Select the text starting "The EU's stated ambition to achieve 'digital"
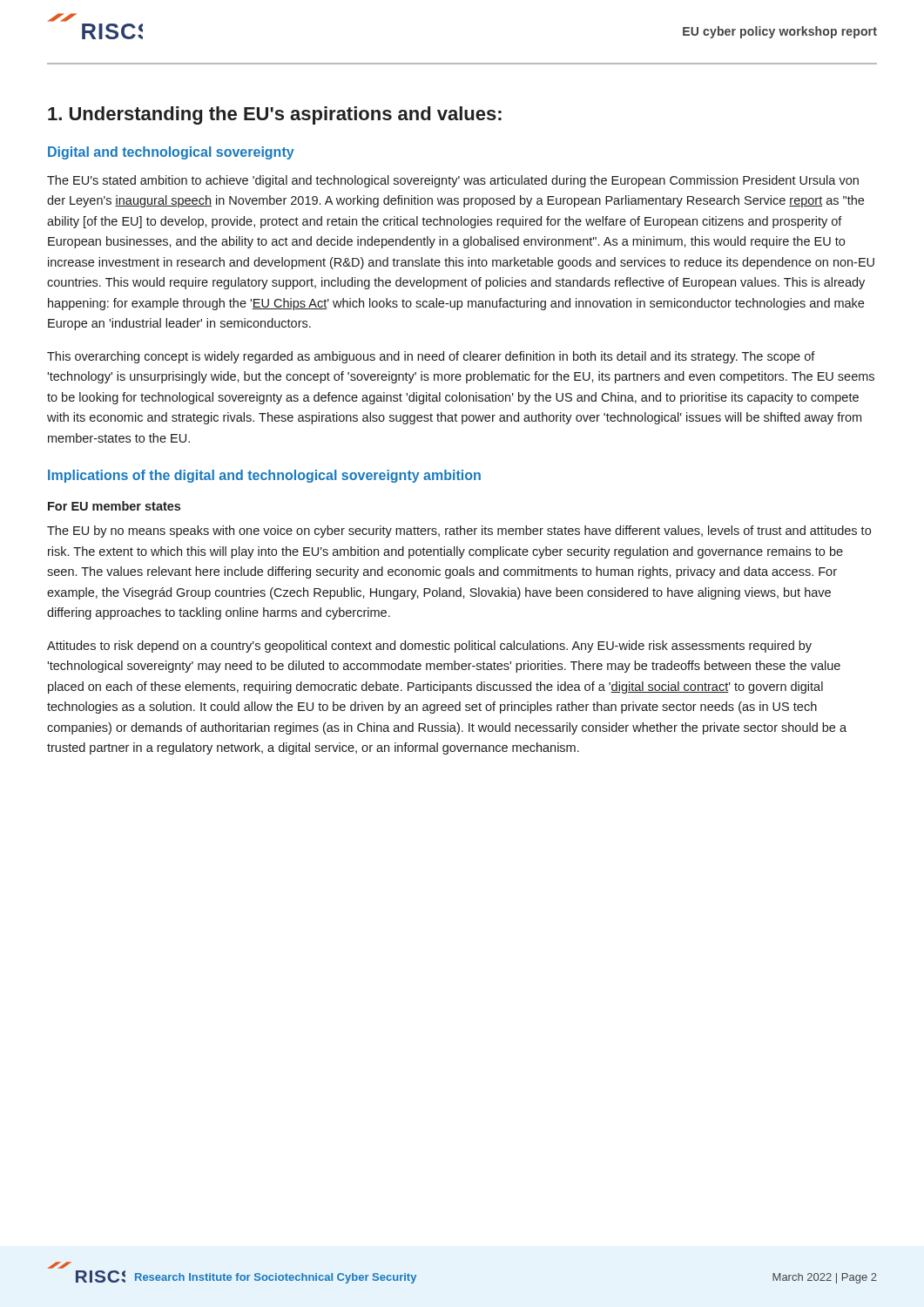Screen dimensions: 1307x924 coord(461,252)
